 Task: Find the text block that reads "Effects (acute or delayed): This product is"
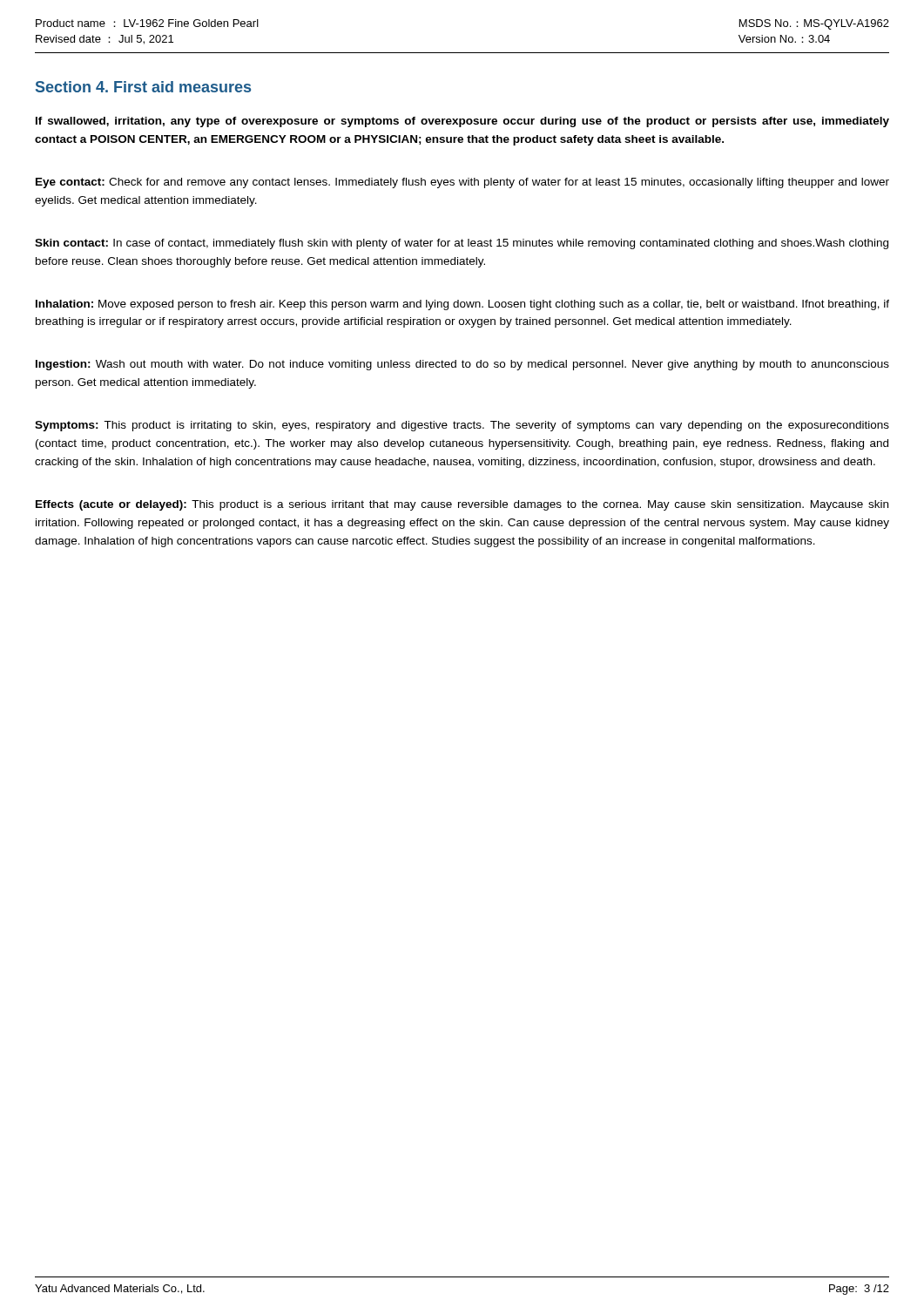coord(462,522)
